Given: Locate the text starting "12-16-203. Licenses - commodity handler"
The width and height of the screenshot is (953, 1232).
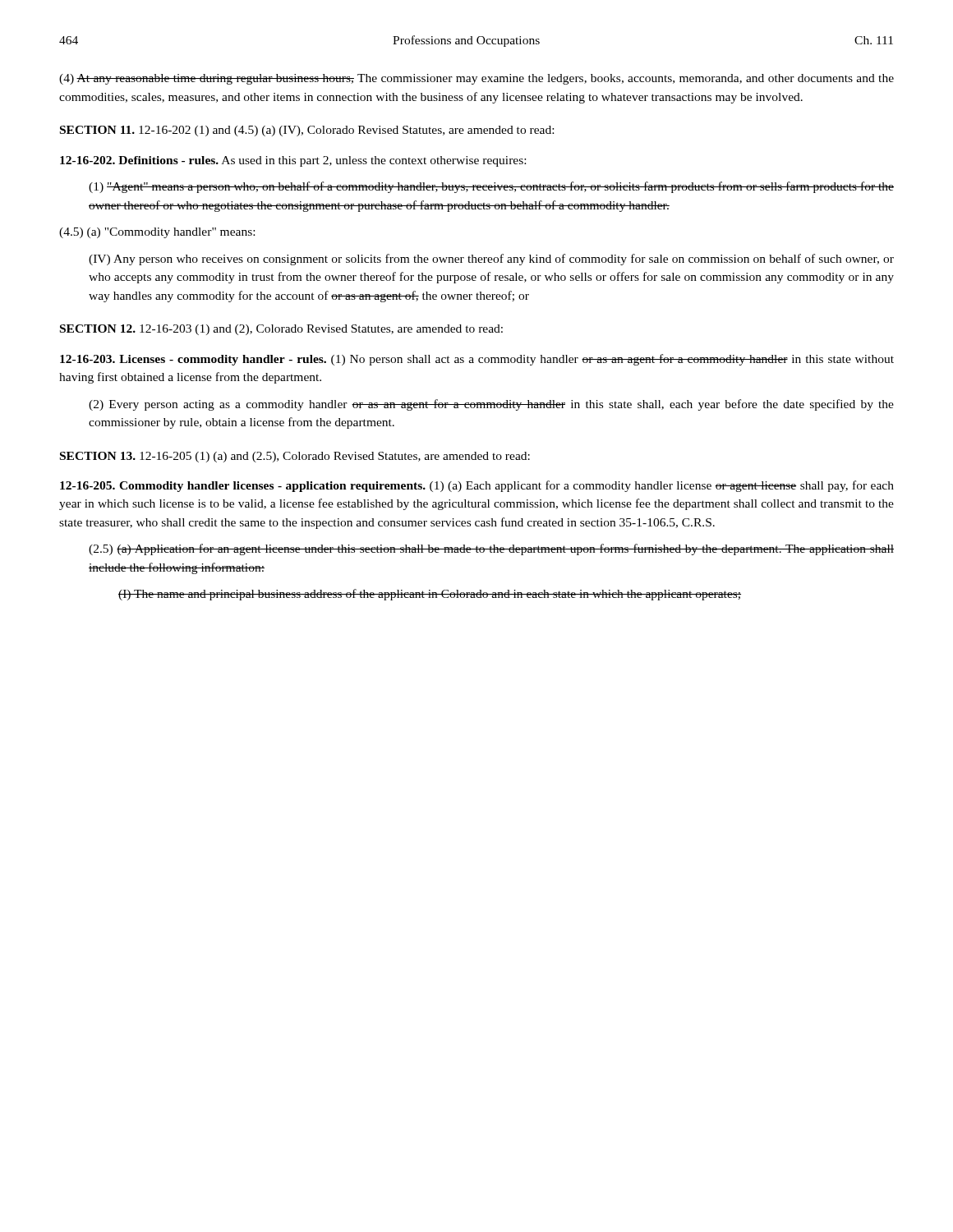Looking at the screenshot, I should pyautogui.click(x=476, y=367).
